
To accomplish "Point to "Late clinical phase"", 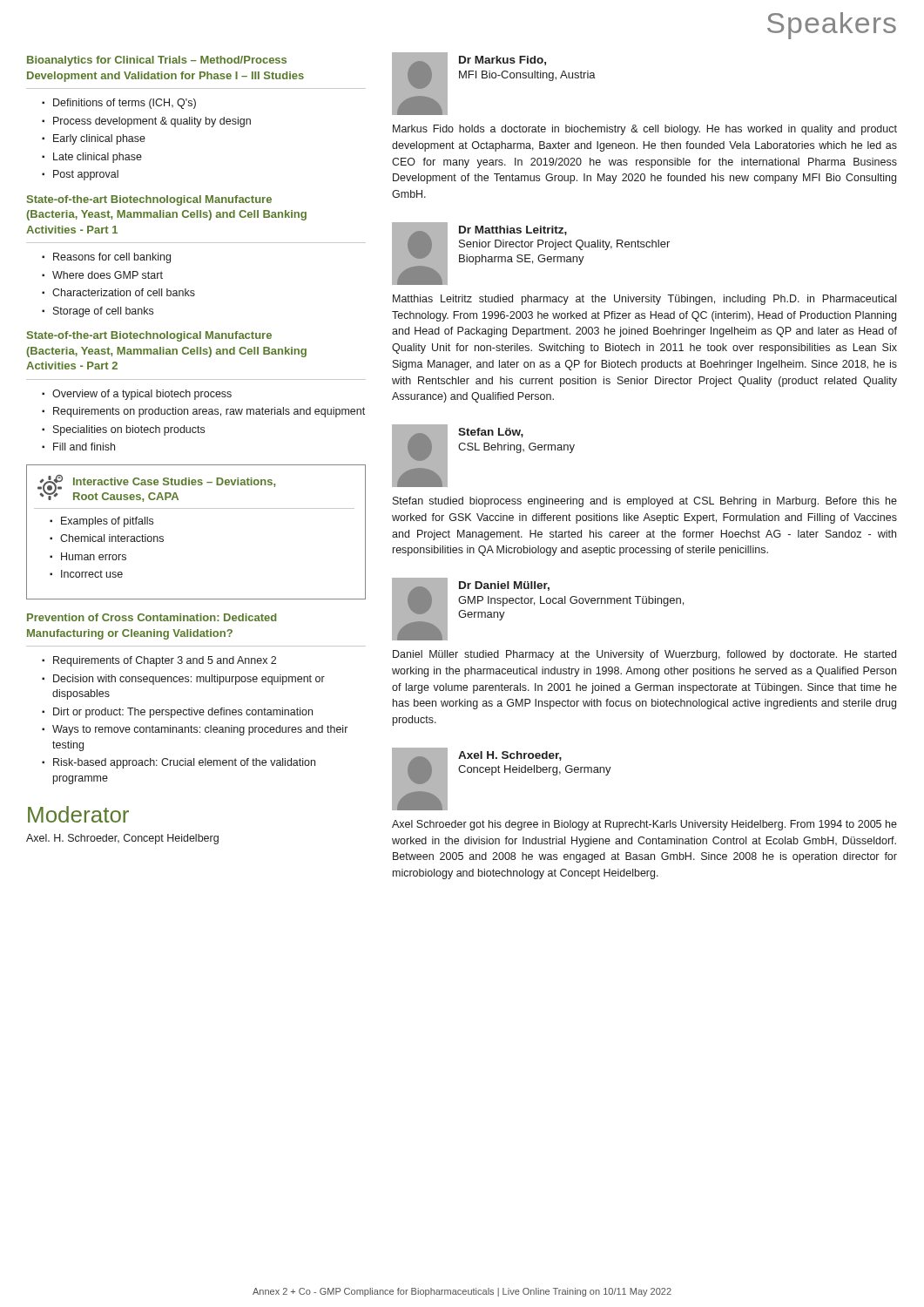I will click(97, 157).
